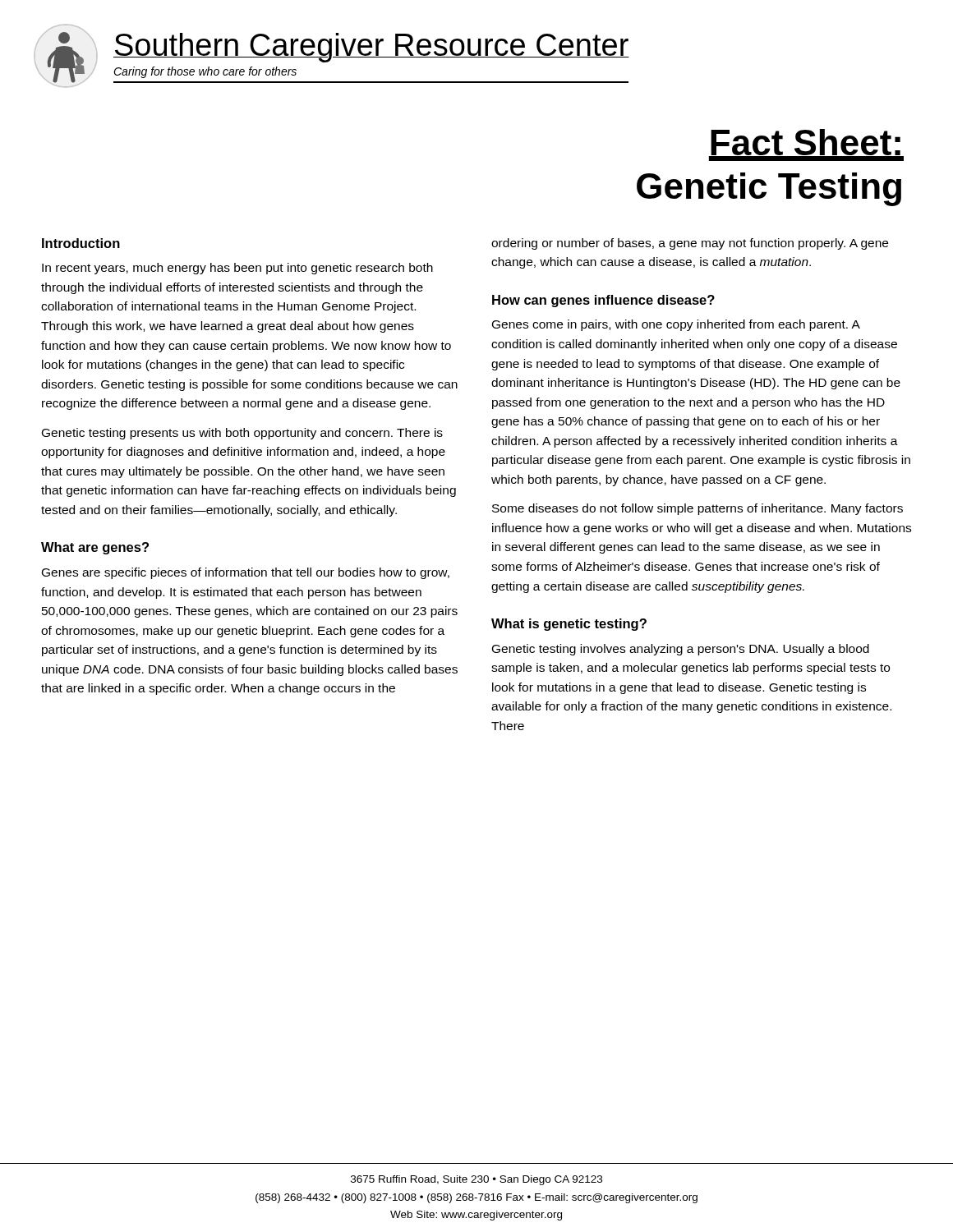Viewport: 953px width, 1232px height.
Task: Navigate to the text block starting "Genes are specific pieces"
Action: point(250,630)
